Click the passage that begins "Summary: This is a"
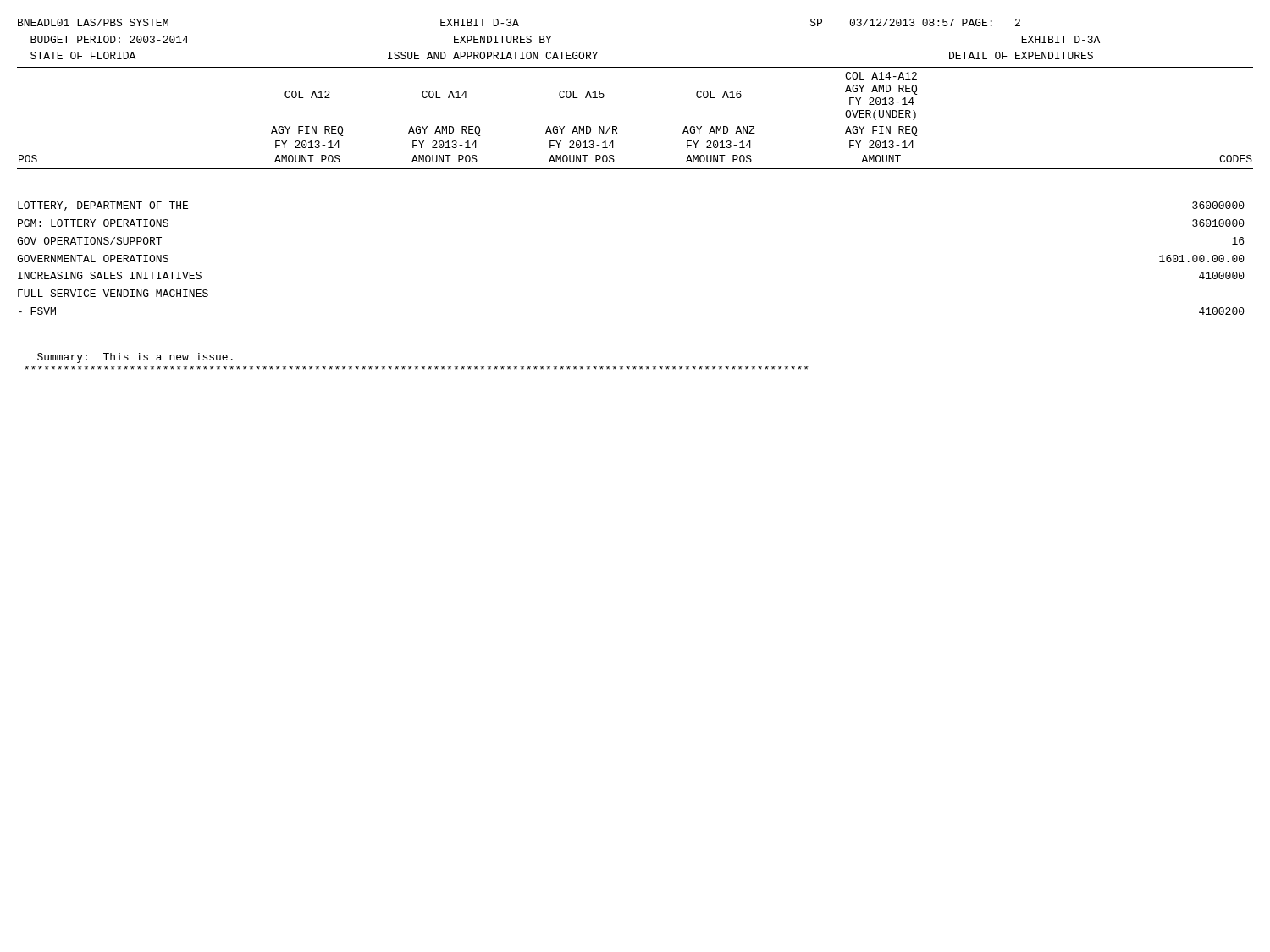This screenshot has height=952, width=1270. [635, 364]
